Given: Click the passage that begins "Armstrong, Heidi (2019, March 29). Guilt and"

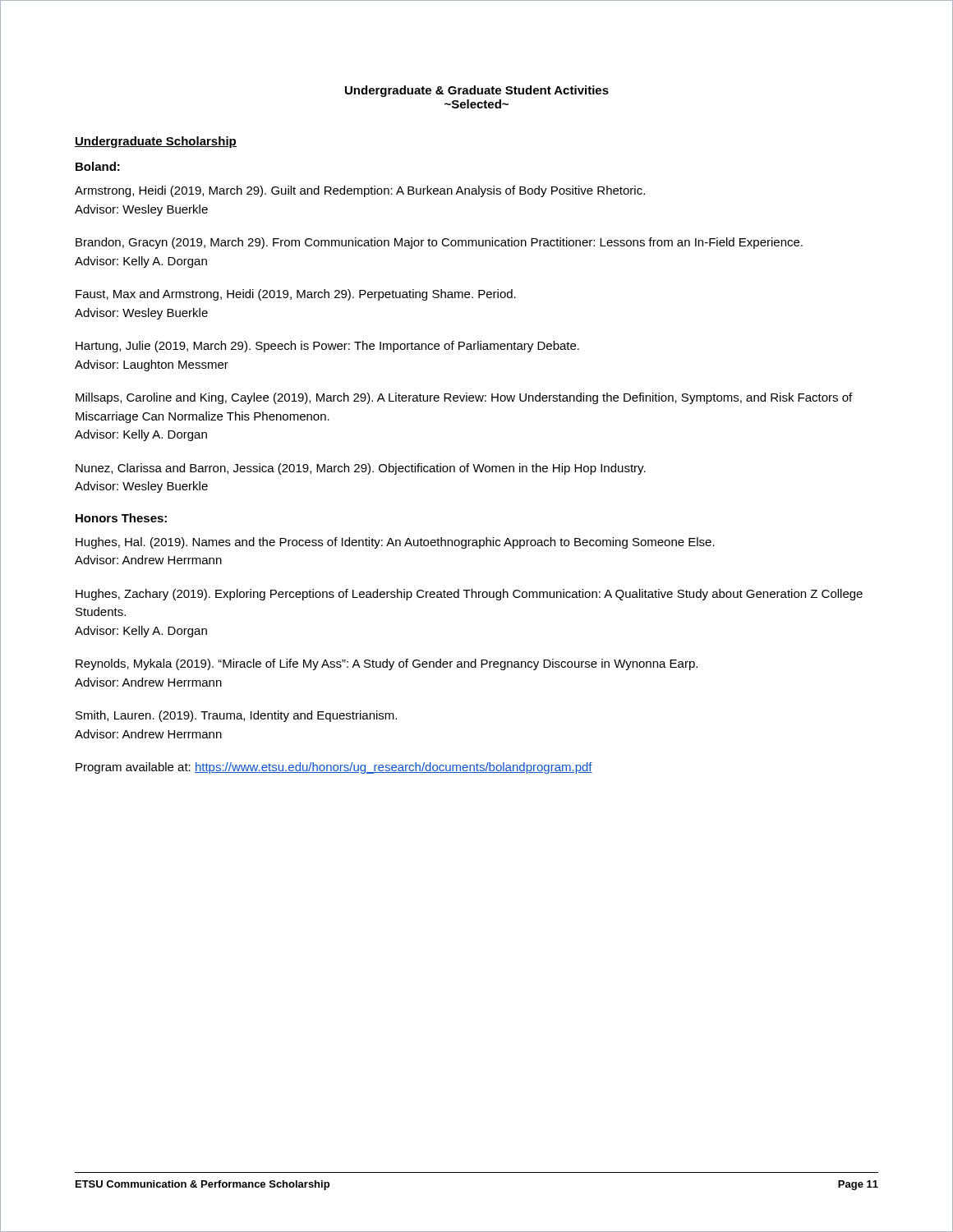Looking at the screenshot, I should (x=476, y=200).
